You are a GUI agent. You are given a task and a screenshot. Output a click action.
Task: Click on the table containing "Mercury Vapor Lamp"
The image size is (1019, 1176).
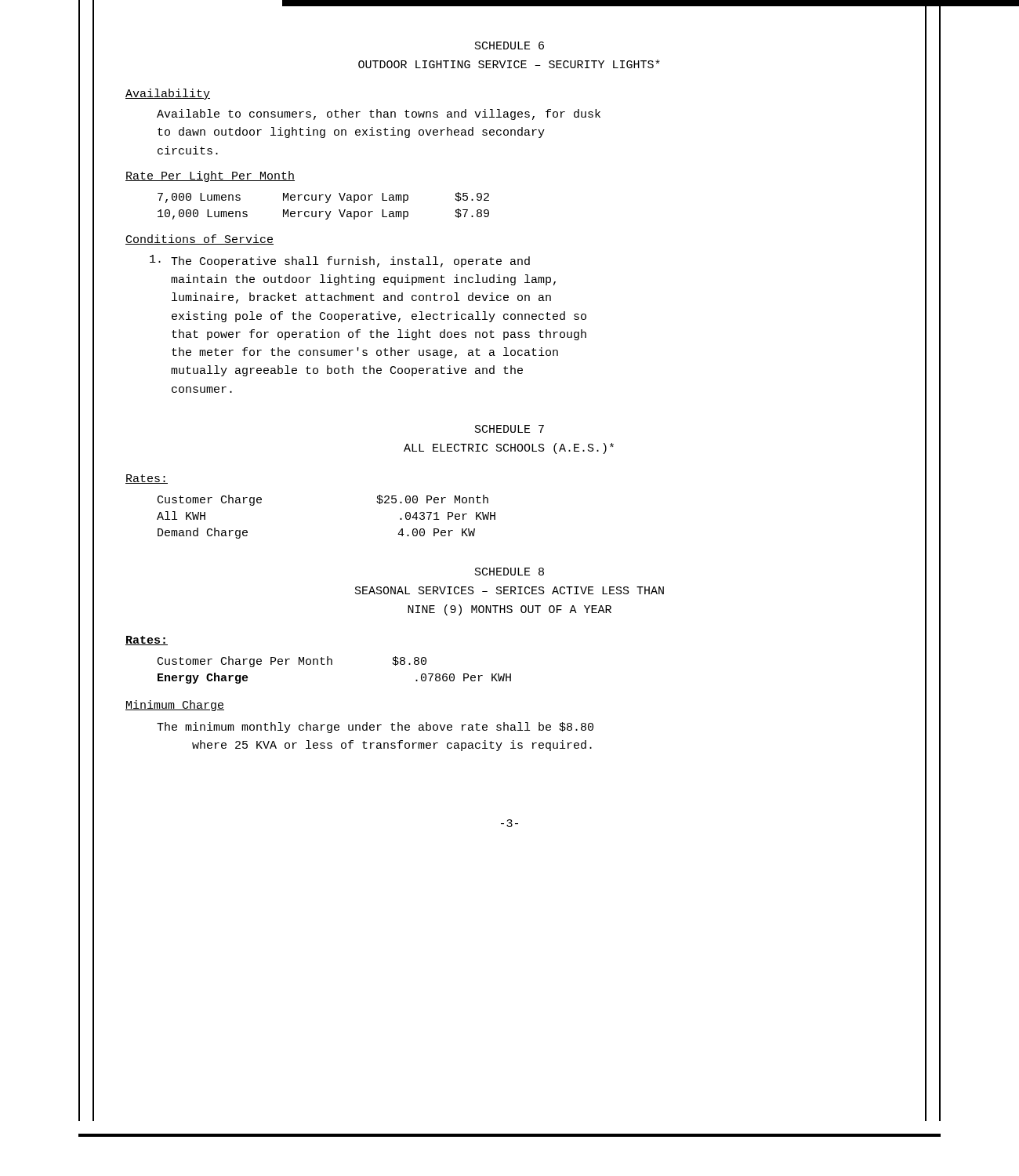525,206
